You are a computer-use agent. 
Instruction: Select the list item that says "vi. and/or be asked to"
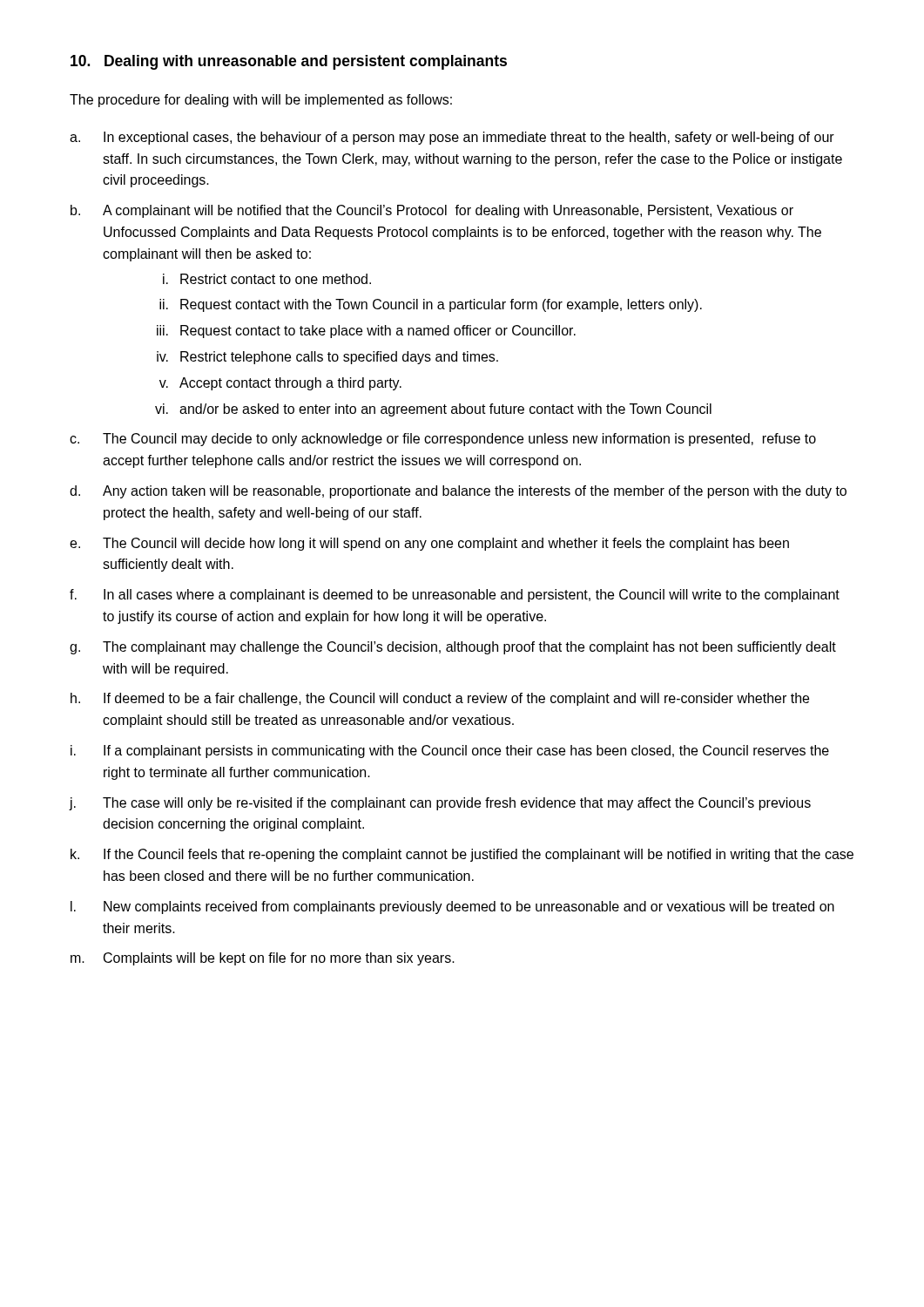click(420, 409)
